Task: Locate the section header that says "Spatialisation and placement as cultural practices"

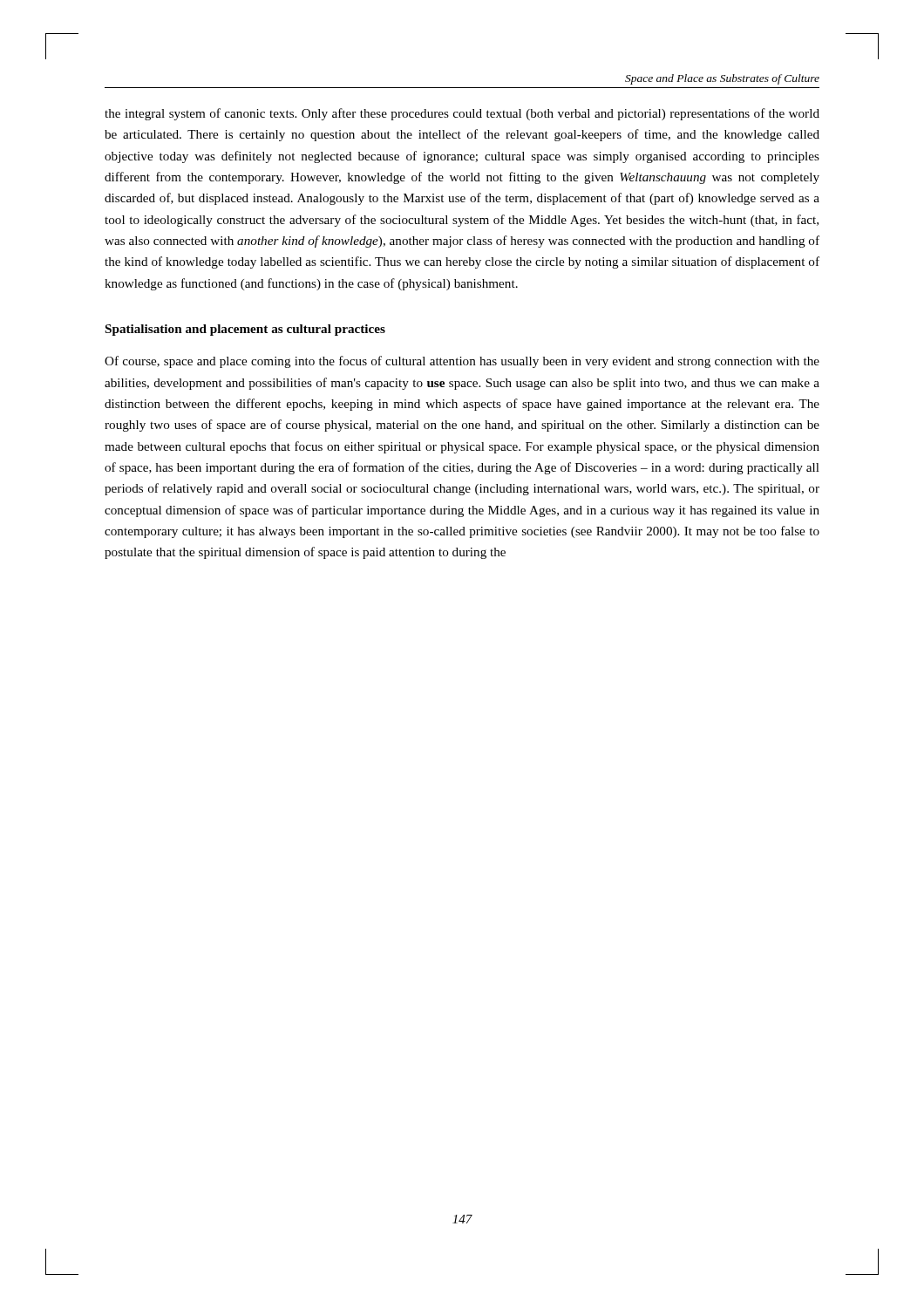Action: [245, 328]
